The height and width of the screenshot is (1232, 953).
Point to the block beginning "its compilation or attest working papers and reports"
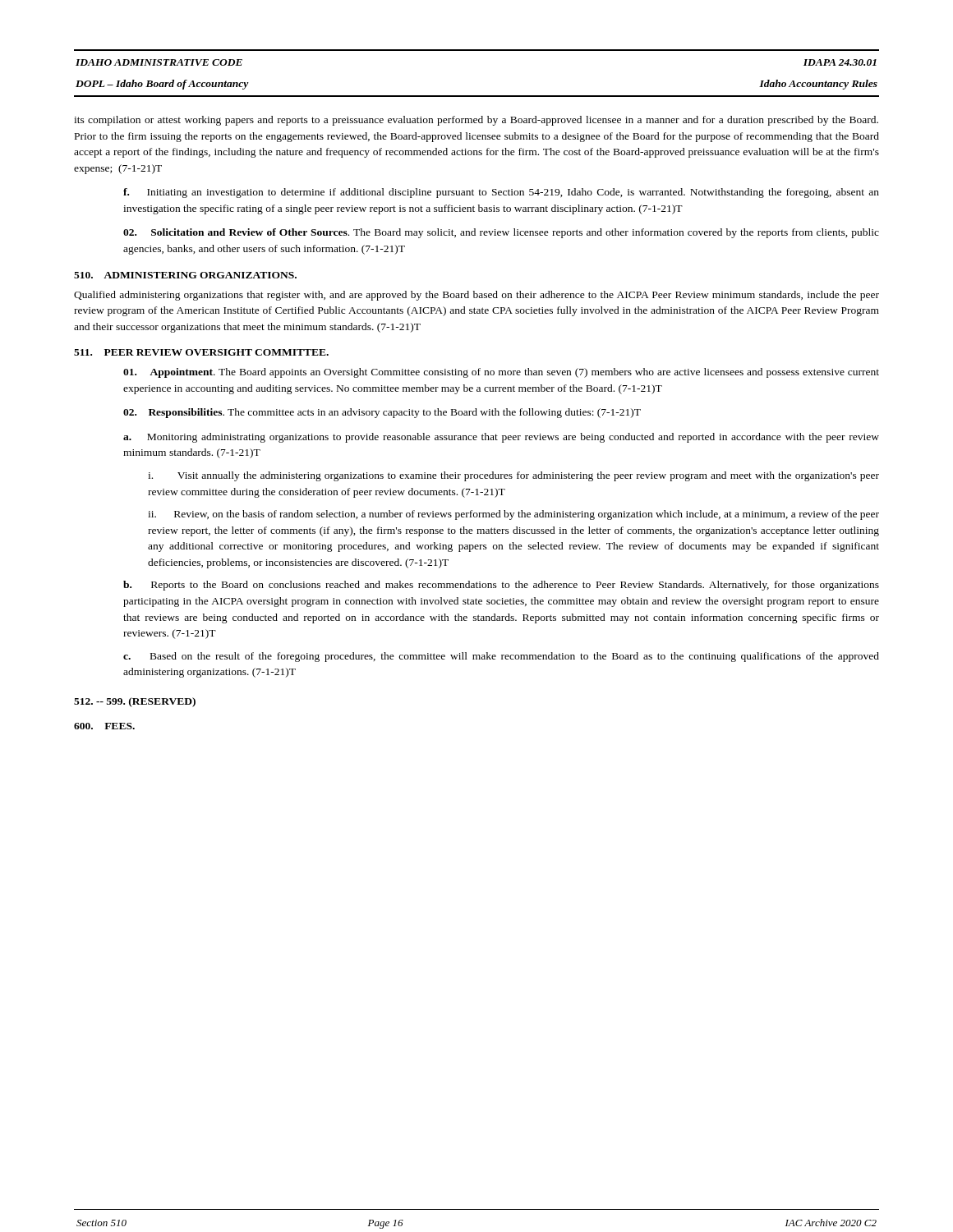tap(476, 144)
